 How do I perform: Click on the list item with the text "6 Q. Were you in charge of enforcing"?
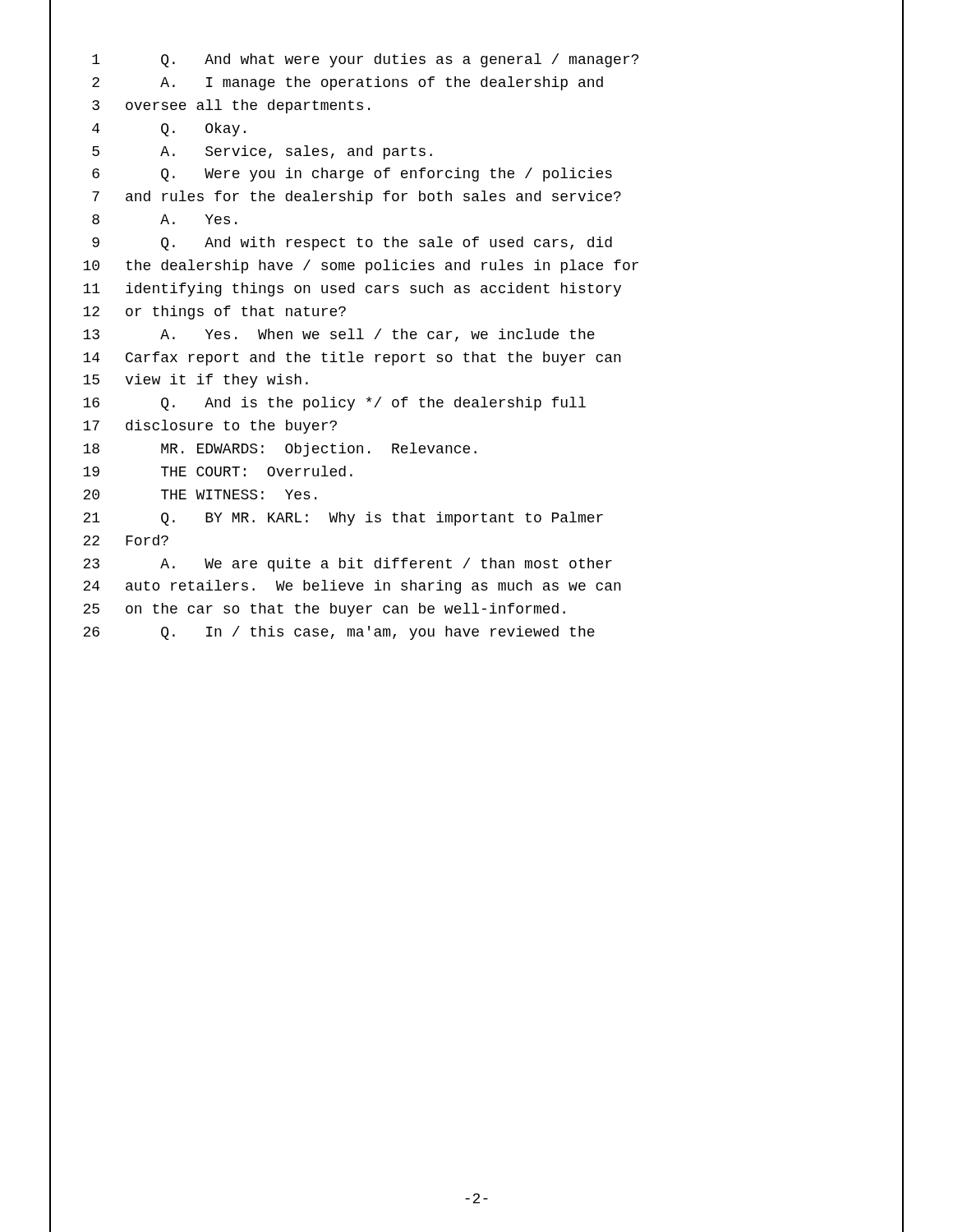point(476,175)
